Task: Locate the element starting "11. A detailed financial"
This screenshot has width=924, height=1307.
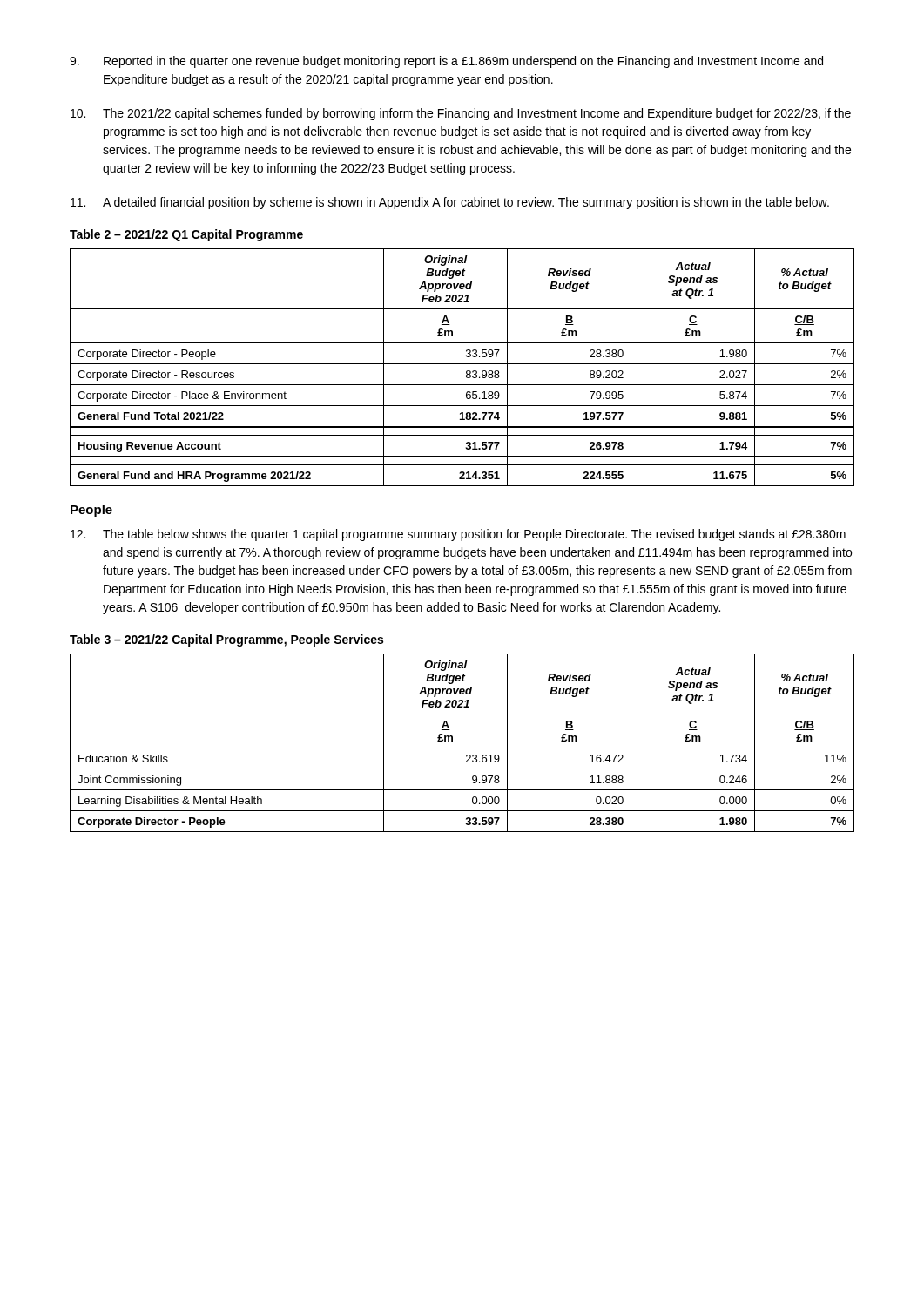Action: (x=462, y=203)
